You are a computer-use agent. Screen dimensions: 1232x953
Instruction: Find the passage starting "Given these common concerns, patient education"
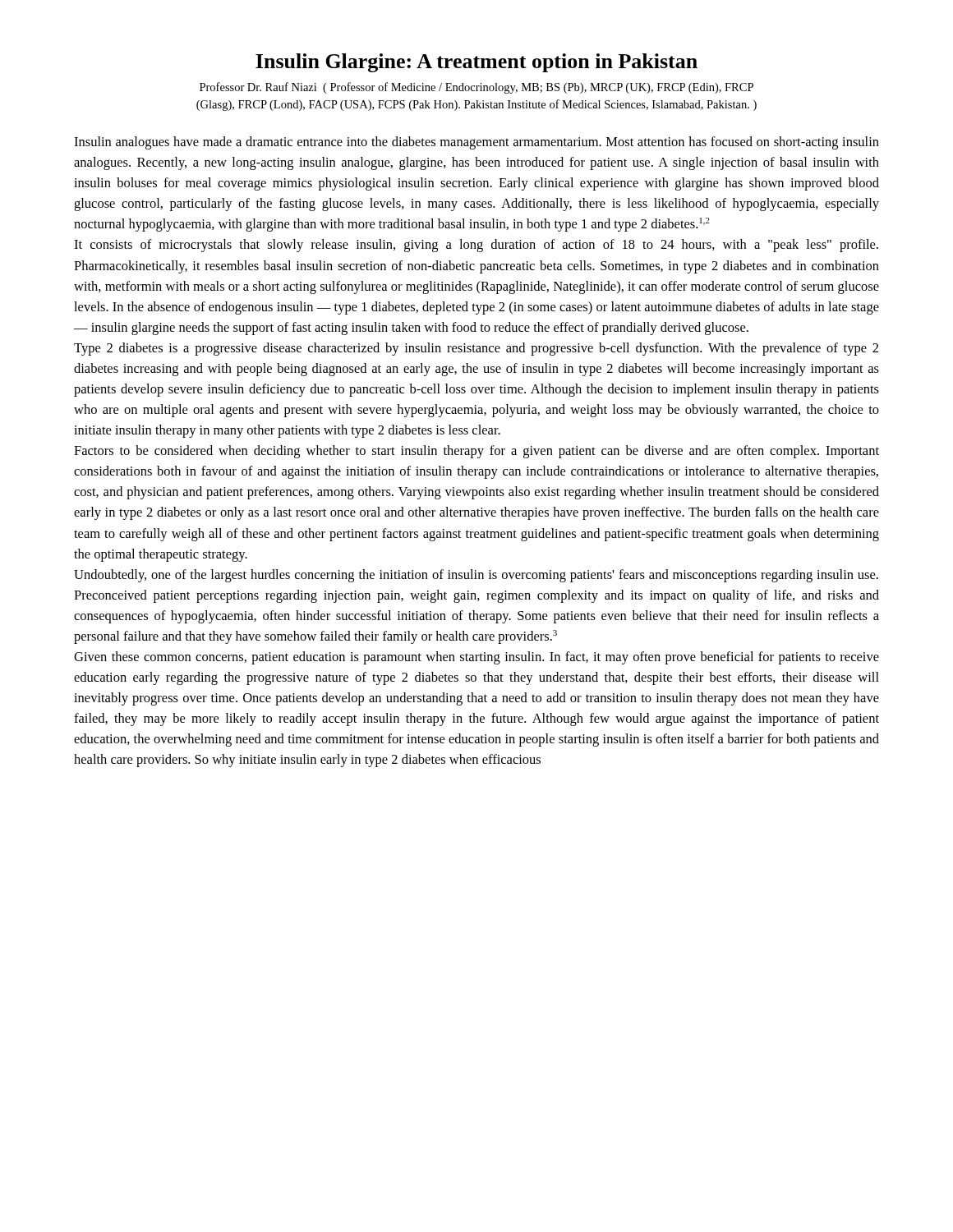[476, 708]
